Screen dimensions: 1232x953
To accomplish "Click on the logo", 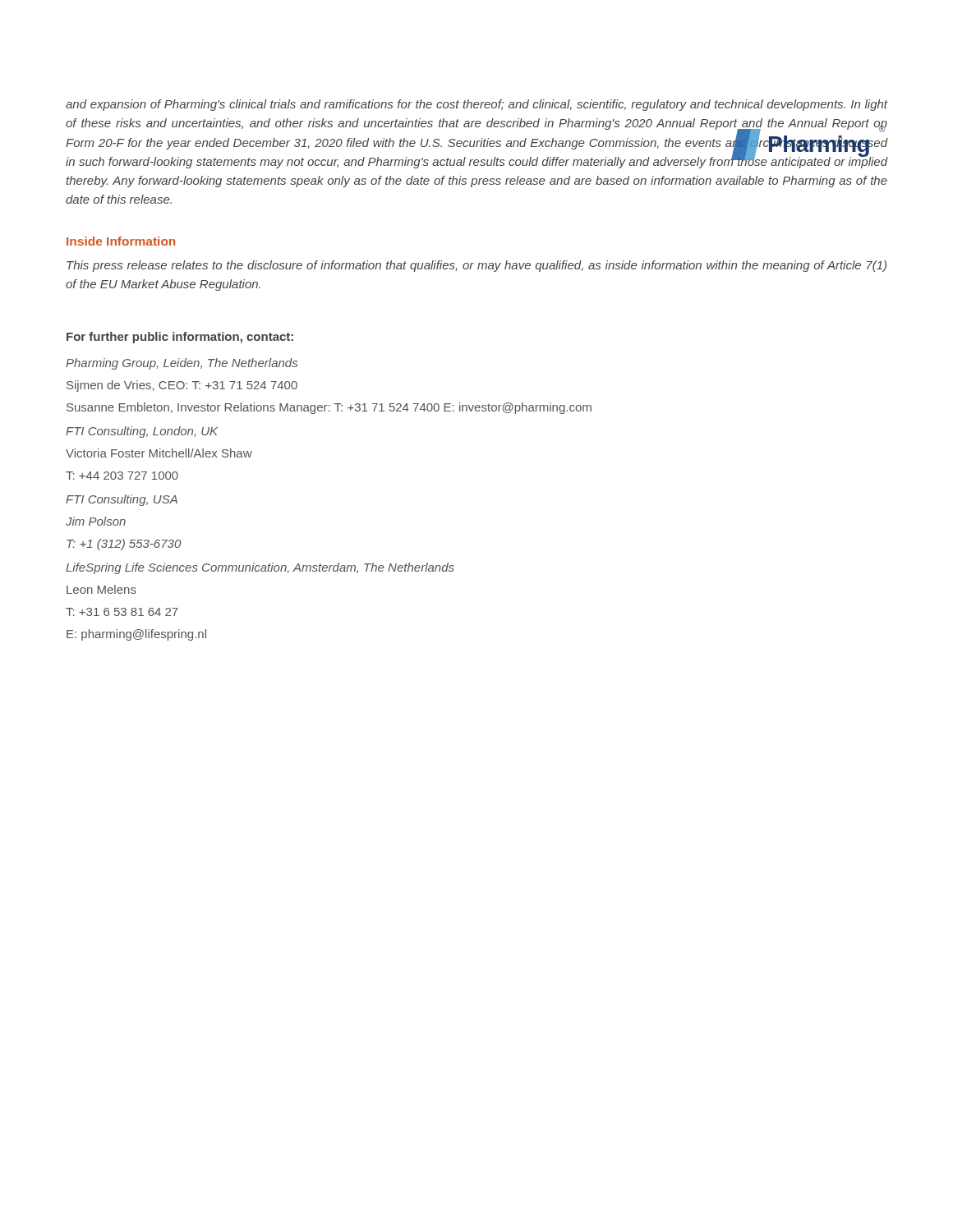I will (805, 143).
